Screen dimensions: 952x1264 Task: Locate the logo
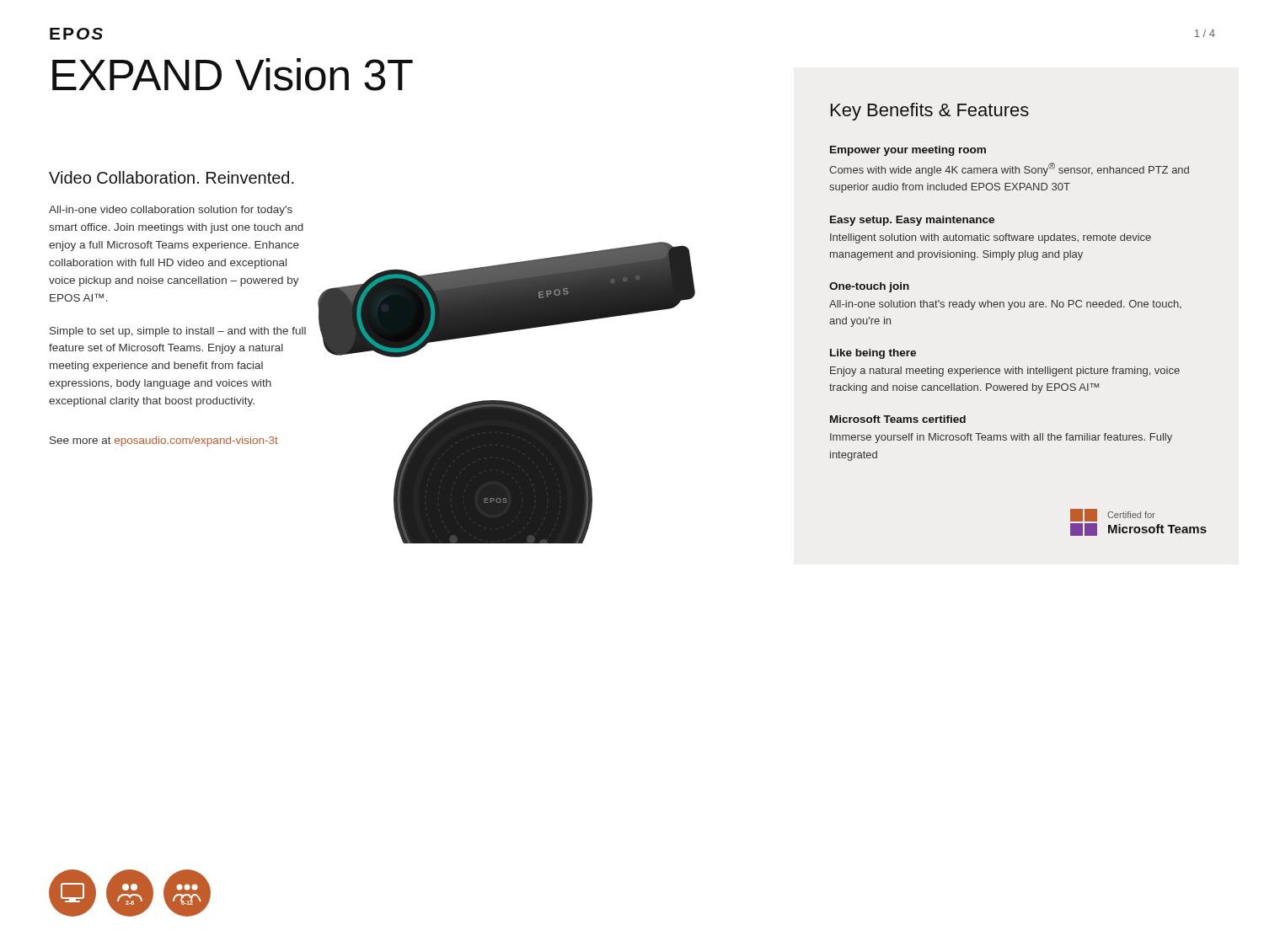[1138, 523]
